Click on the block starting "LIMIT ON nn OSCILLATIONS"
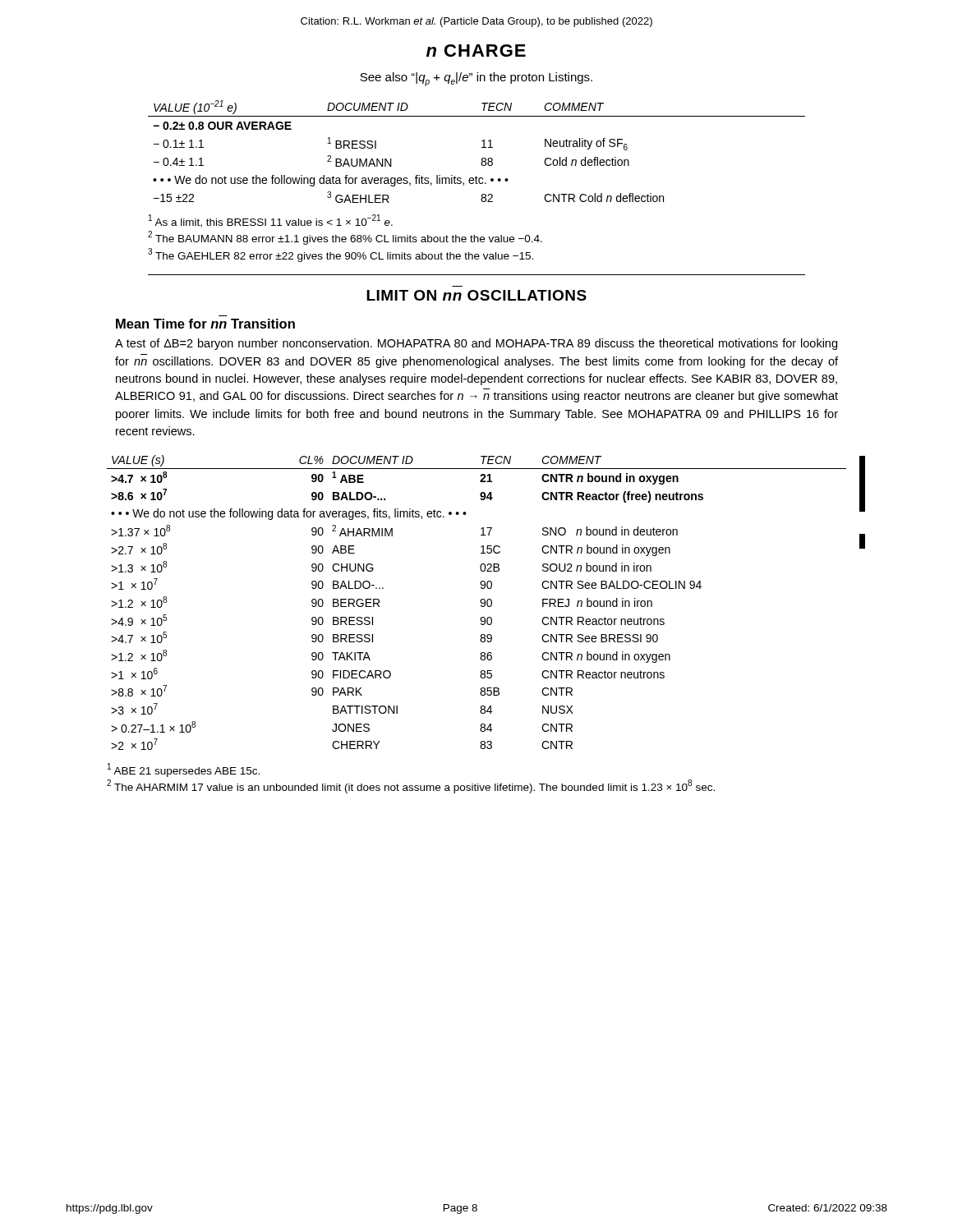Viewport: 953px width, 1232px height. coord(476,295)
